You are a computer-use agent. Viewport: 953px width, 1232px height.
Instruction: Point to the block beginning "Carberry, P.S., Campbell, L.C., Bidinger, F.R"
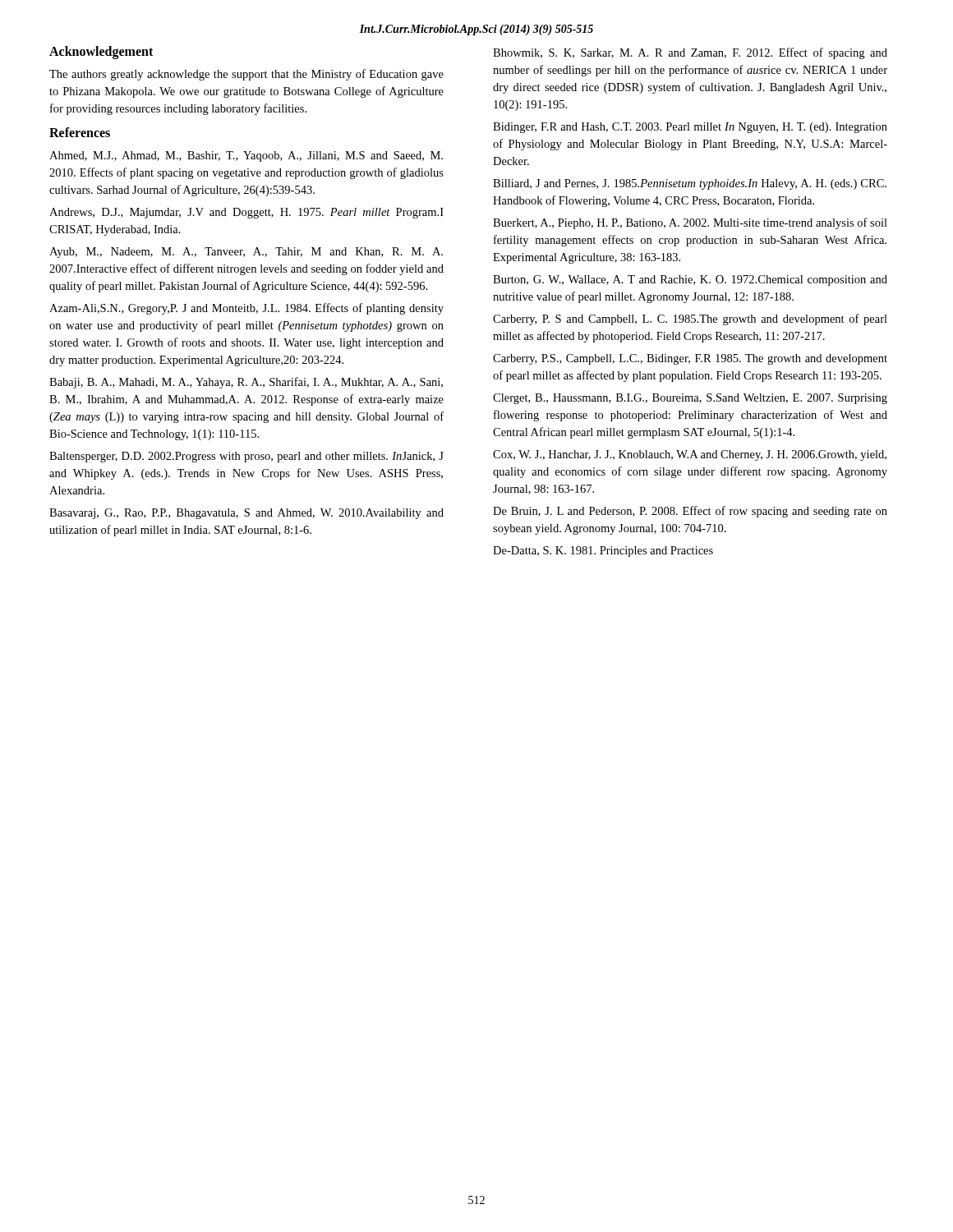point(690,367)
